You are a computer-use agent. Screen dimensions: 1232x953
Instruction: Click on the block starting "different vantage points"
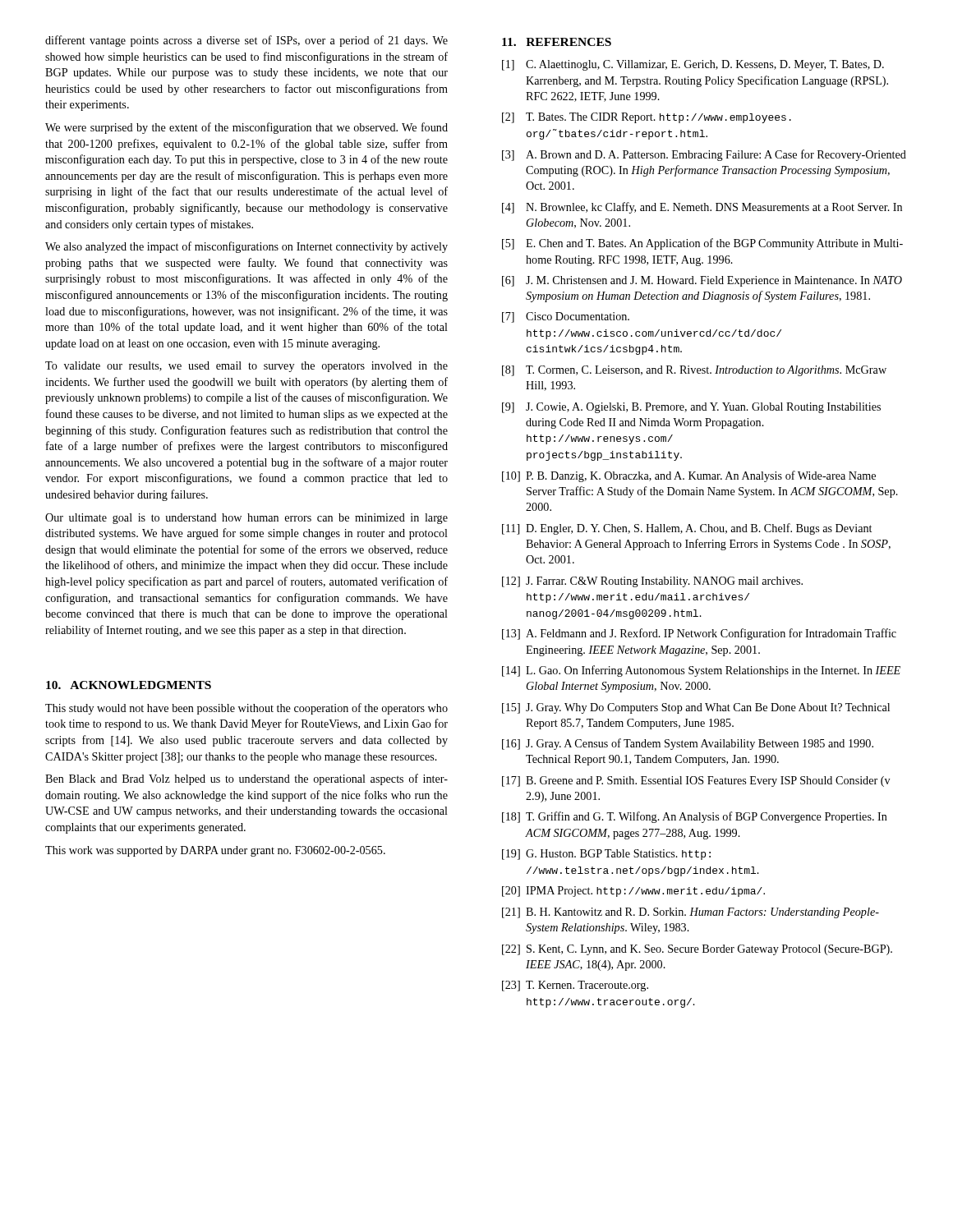[x=246, y=73]
